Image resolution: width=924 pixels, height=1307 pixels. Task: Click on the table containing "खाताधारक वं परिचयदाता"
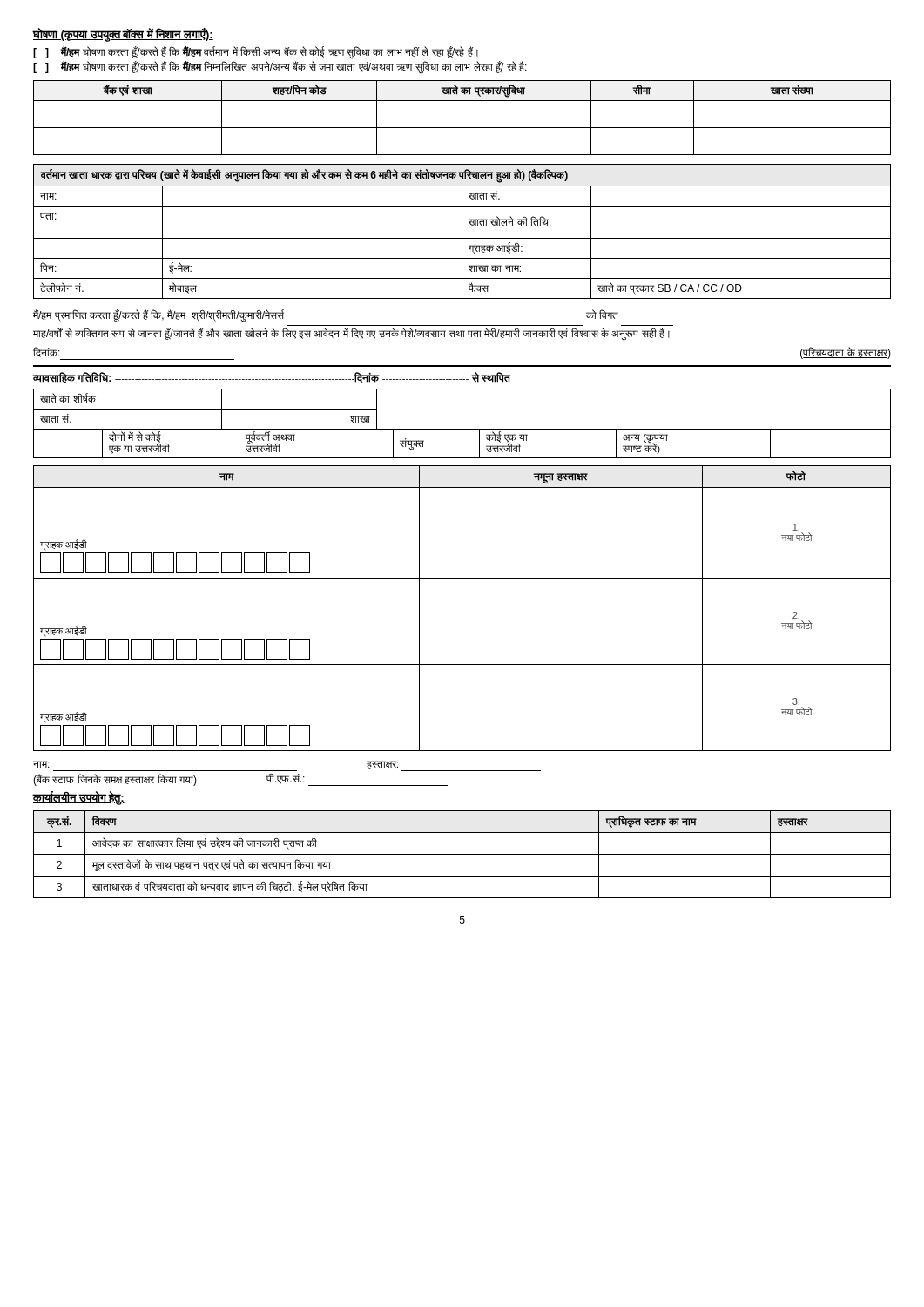462,854
